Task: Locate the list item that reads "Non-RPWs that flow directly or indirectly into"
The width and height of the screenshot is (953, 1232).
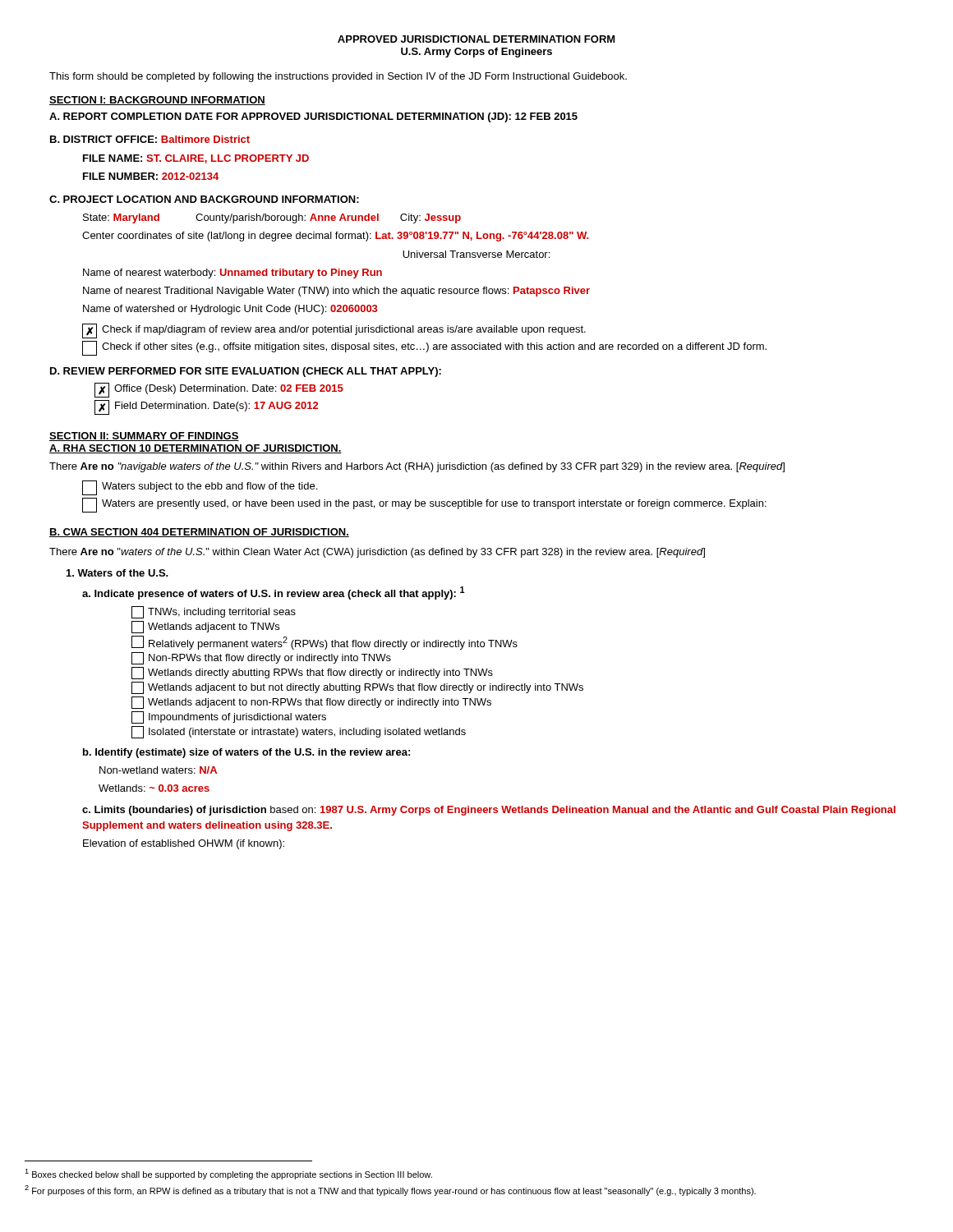Action: tap(518, 658)
